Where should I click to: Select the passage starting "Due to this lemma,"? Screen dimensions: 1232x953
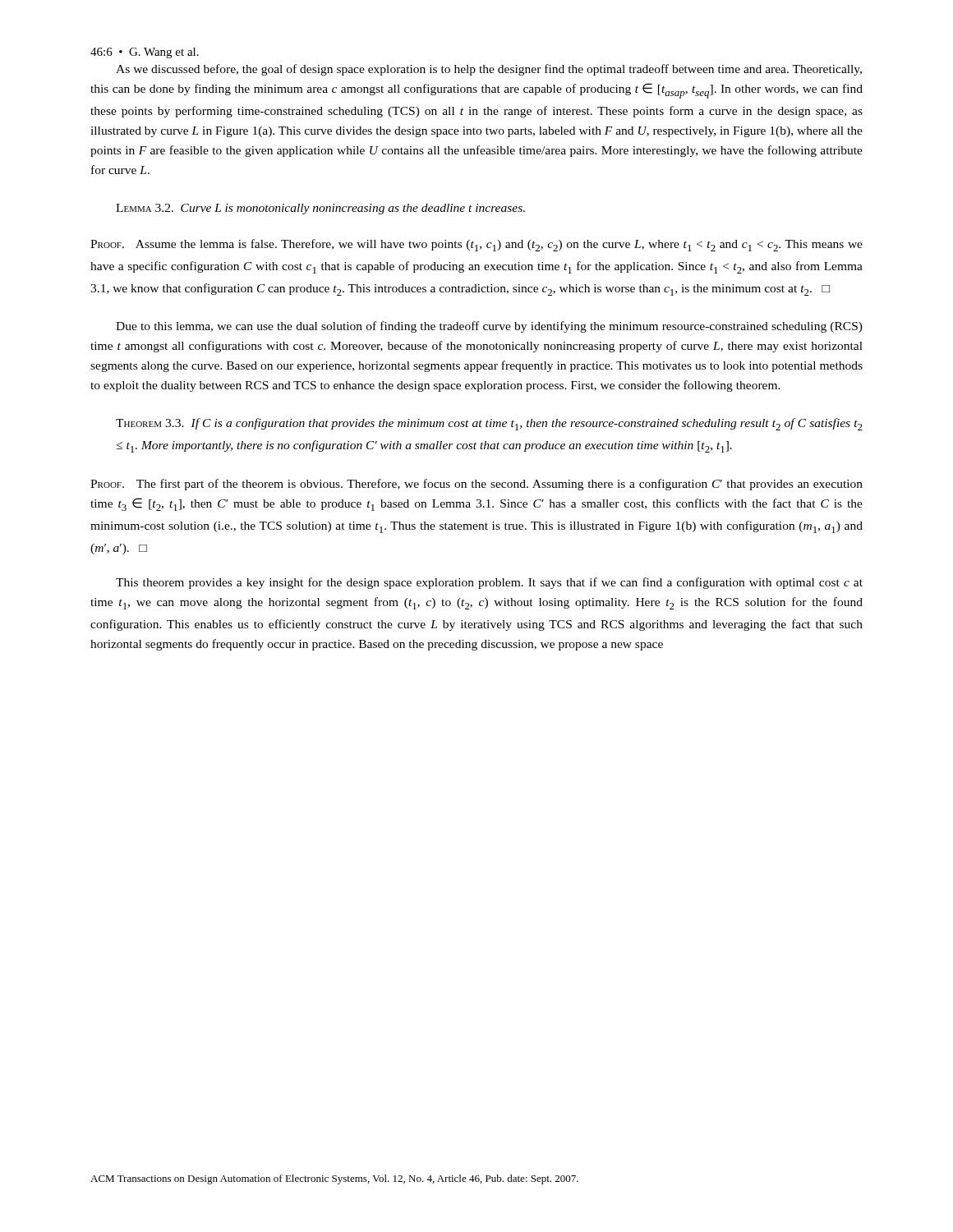[476, 355]
